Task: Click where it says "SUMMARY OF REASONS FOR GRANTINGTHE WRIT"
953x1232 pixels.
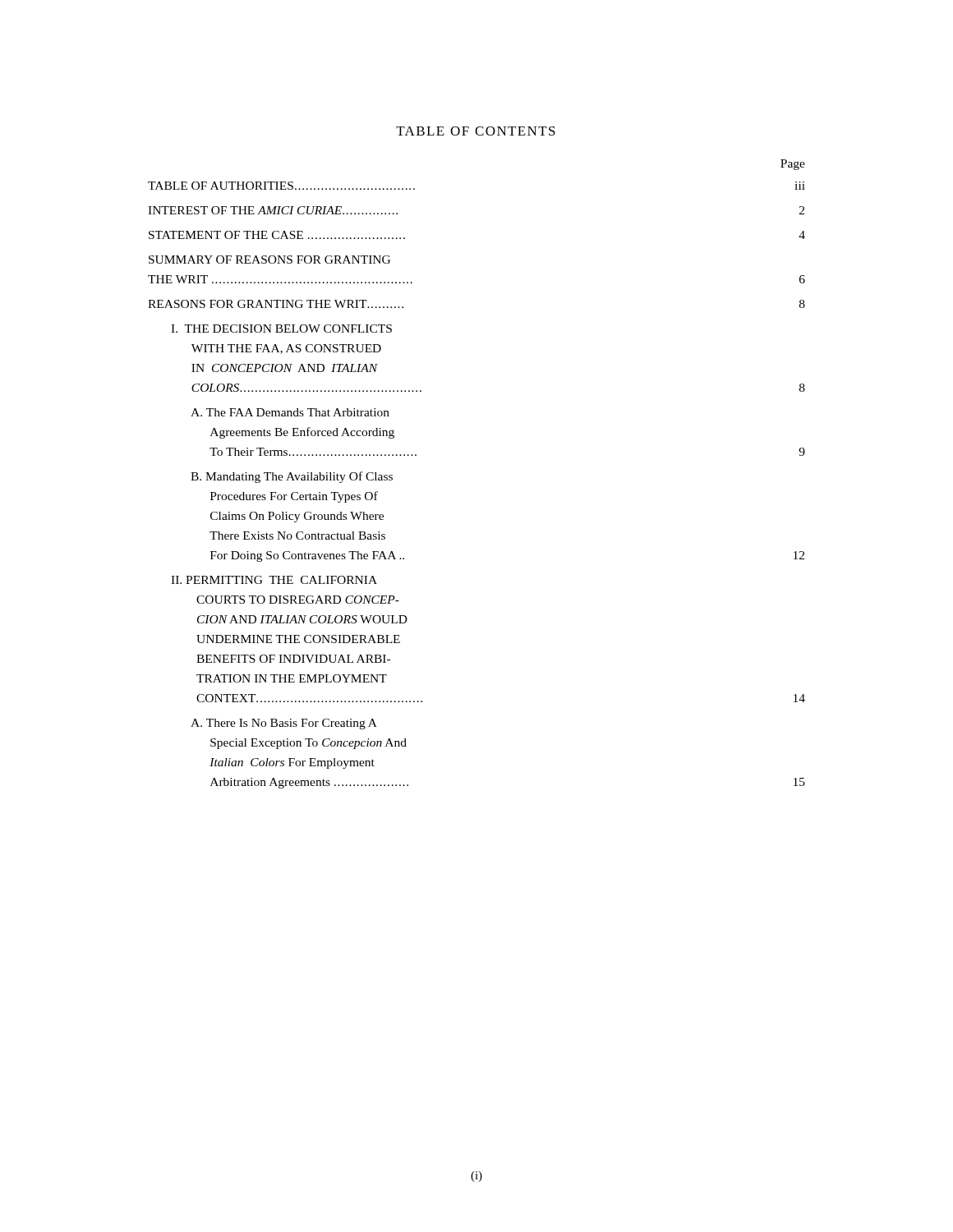Action: [269, 260]
